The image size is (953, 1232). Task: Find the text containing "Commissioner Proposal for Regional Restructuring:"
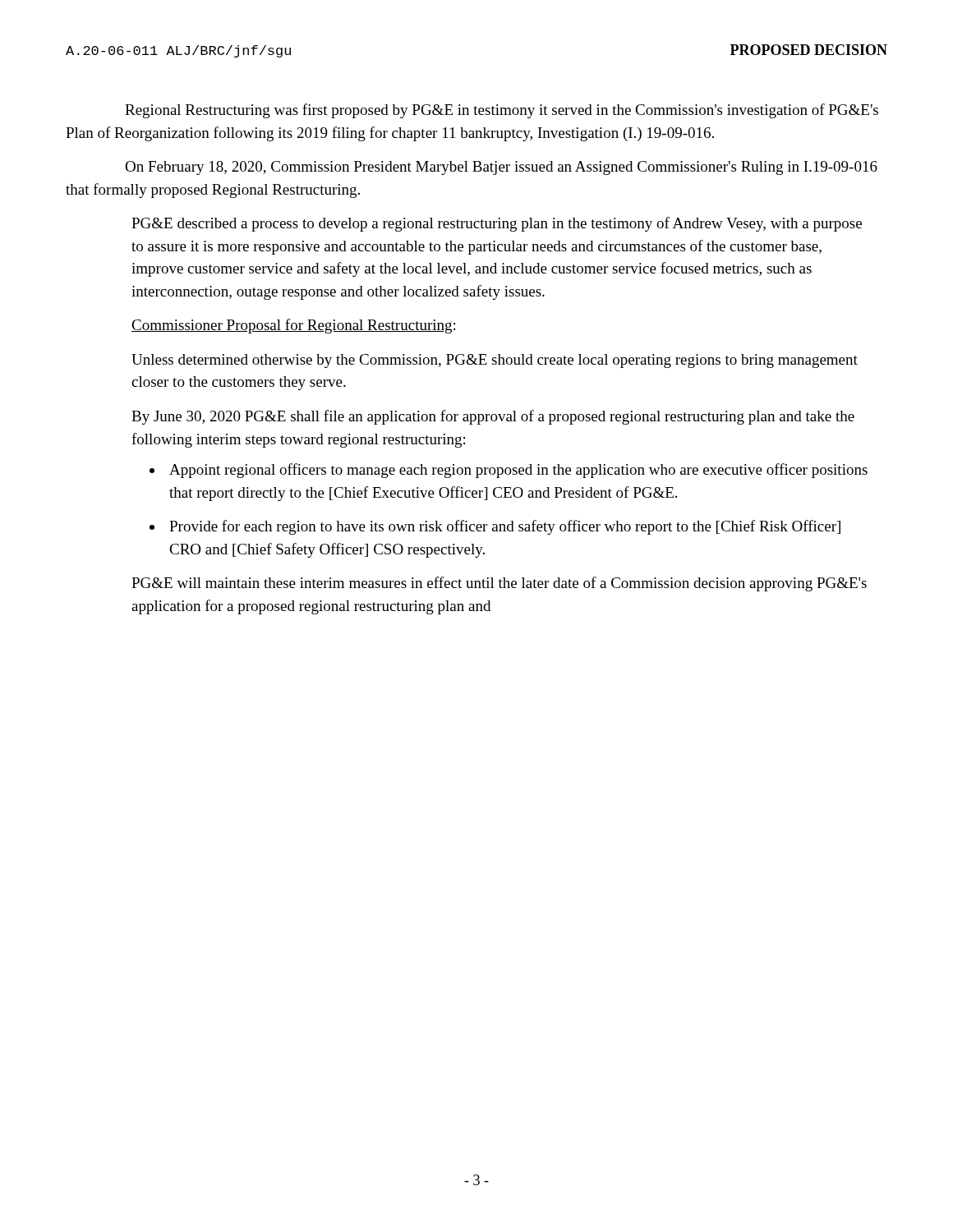coord(293,326)
